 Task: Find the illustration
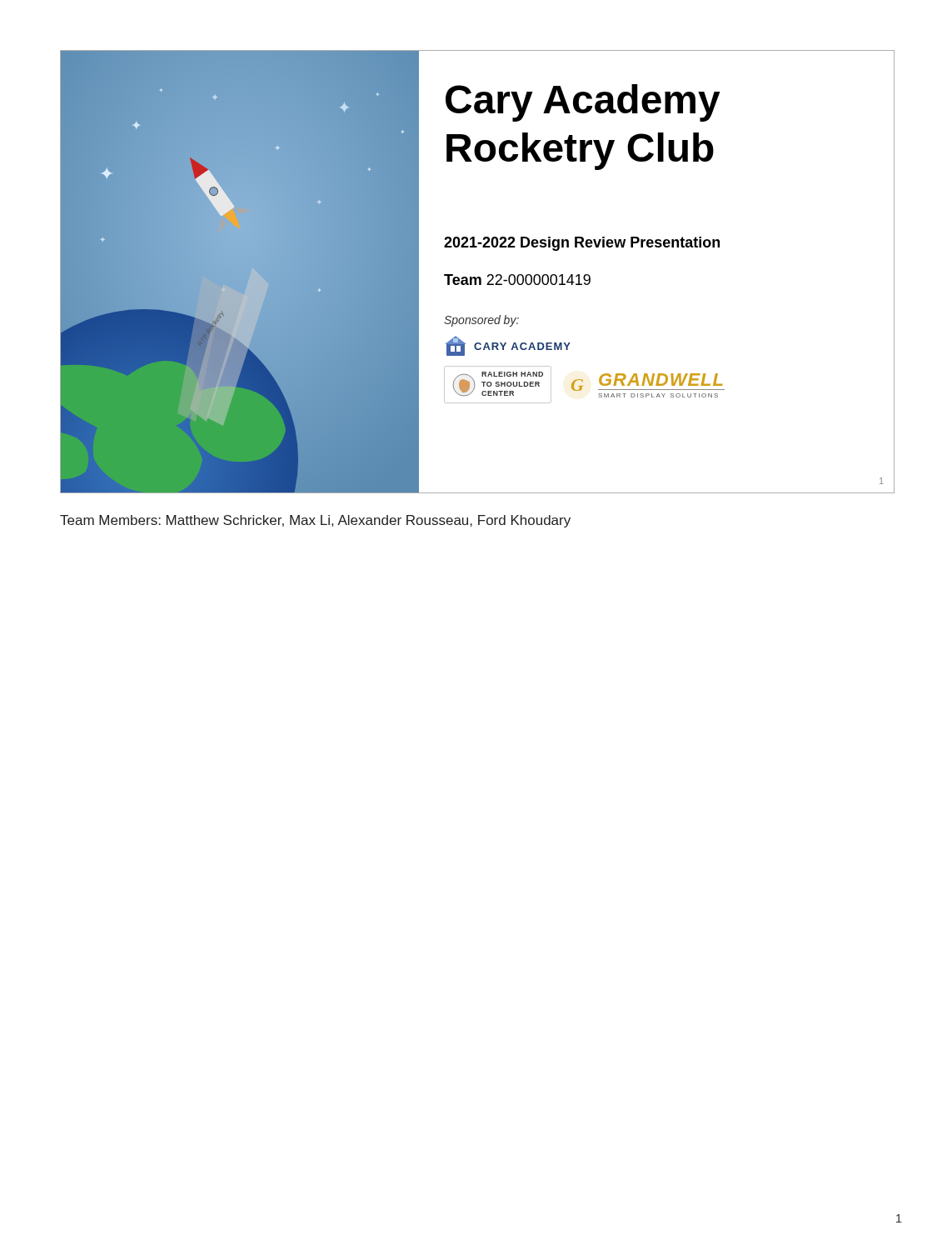click(477, 272)
